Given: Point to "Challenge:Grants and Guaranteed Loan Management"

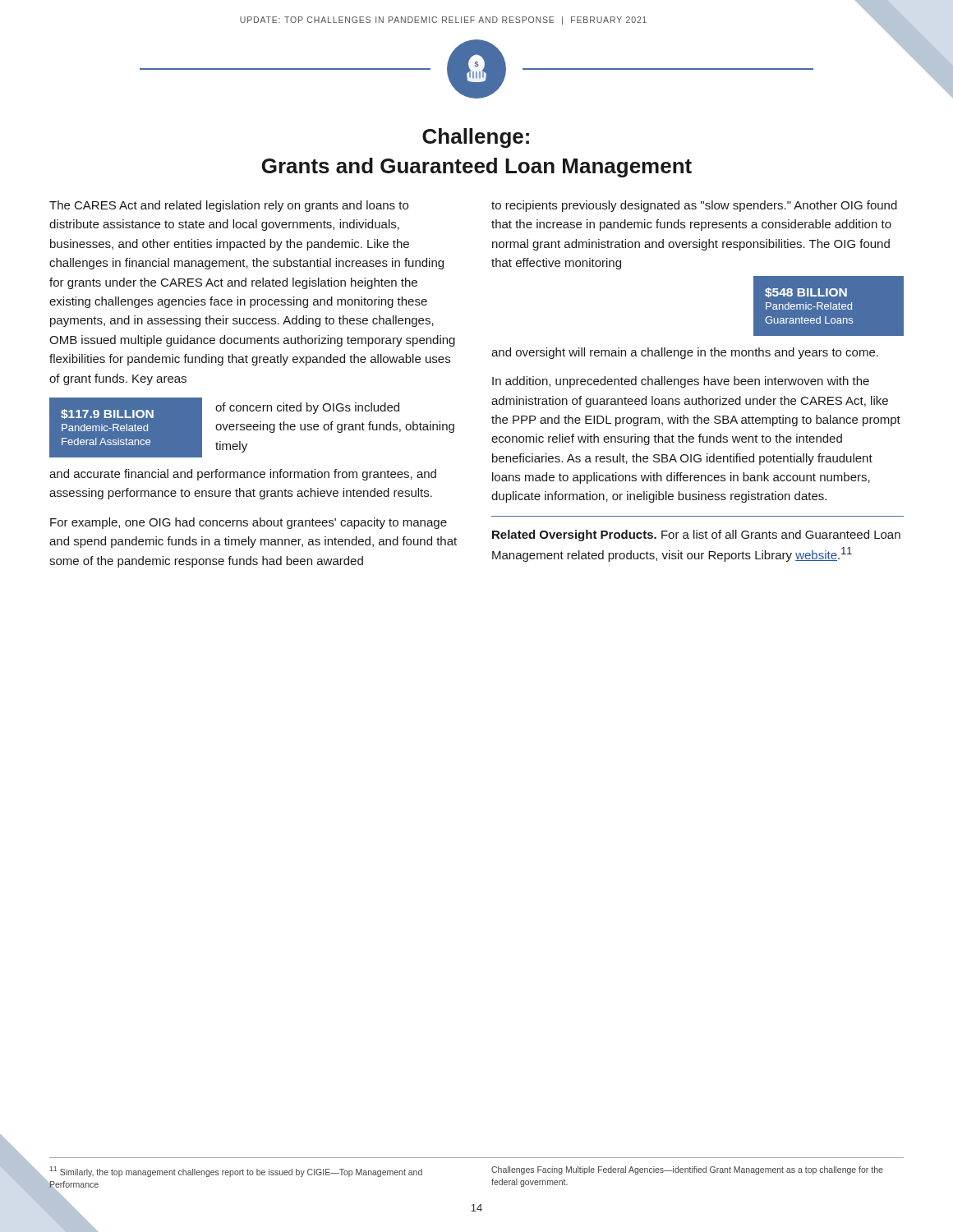Looking at the screenshot, I should 476,151.
